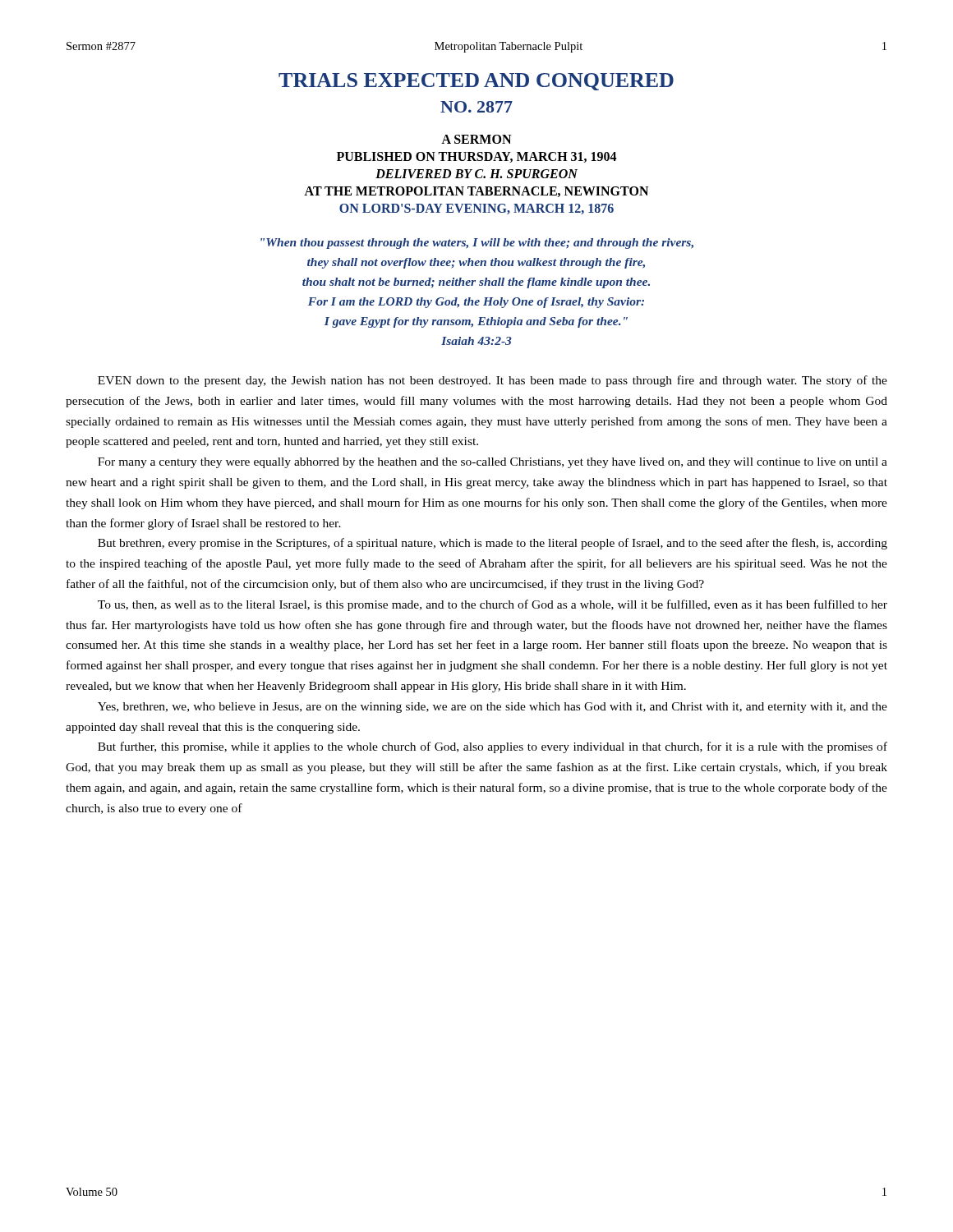
Task: Select the region starting "To us, then, as well"
Action: point(476,645)
